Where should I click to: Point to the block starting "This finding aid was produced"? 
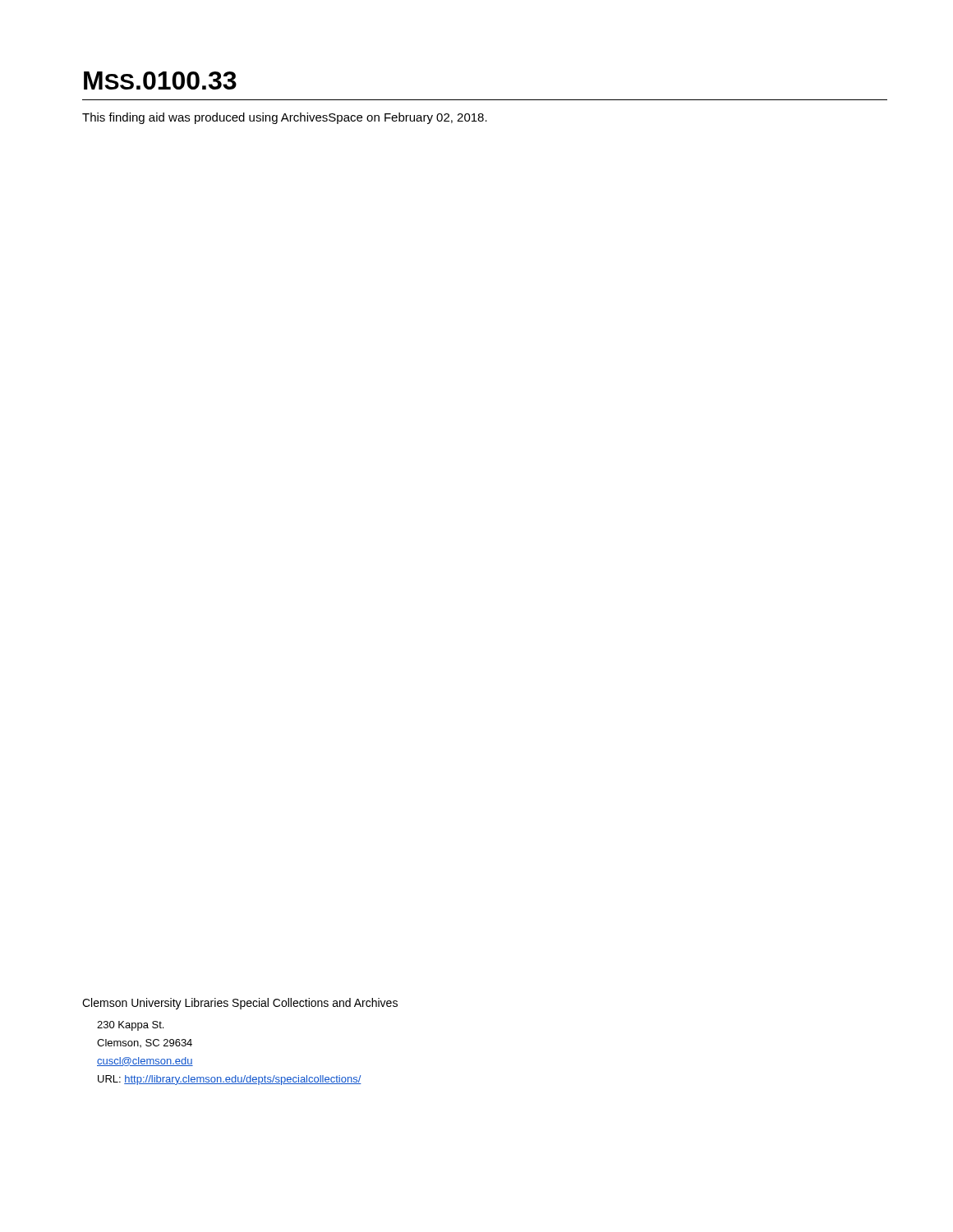pos(285,117)
